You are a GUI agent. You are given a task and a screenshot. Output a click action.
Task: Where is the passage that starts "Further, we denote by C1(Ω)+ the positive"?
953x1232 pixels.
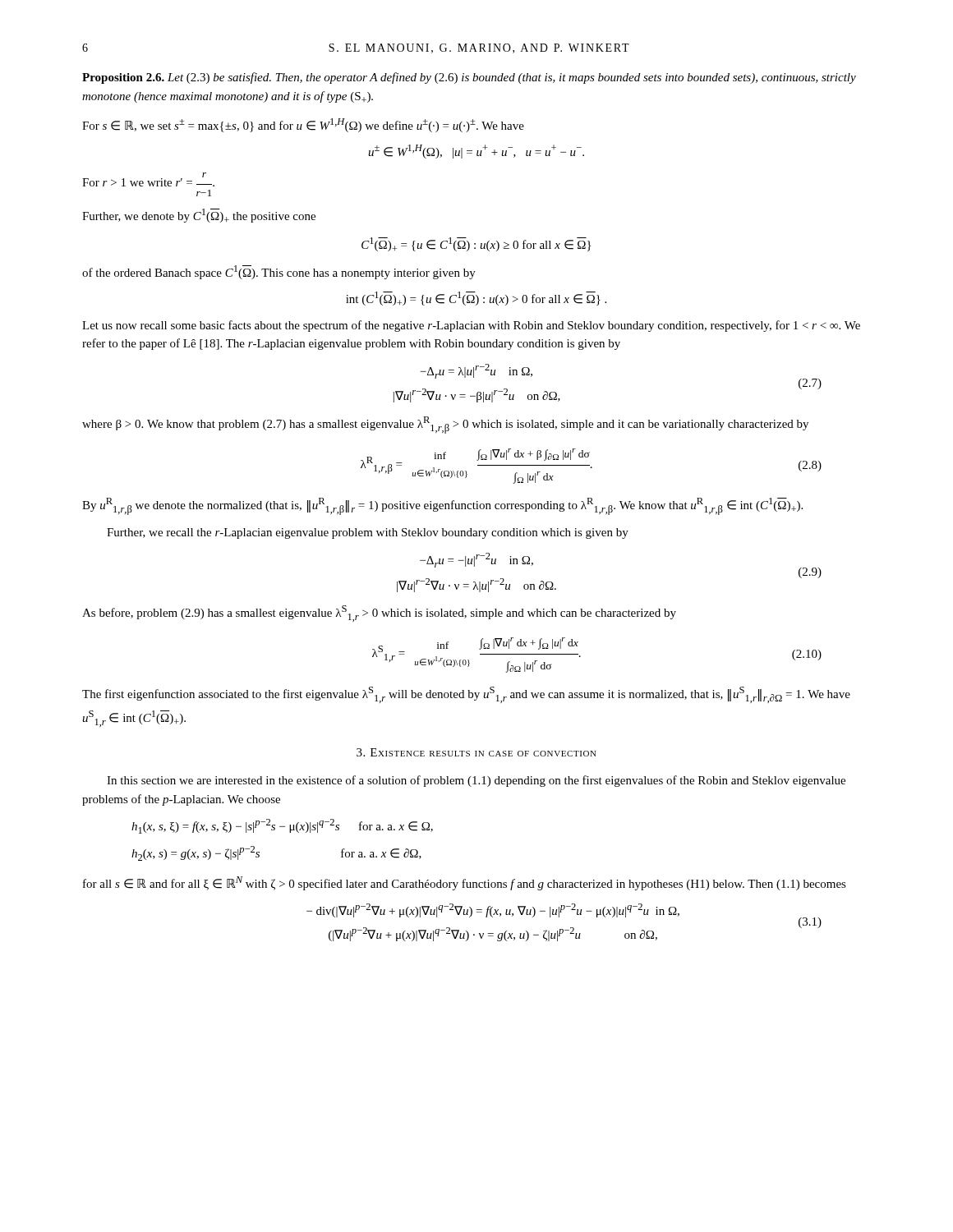(x=199, y=216)
